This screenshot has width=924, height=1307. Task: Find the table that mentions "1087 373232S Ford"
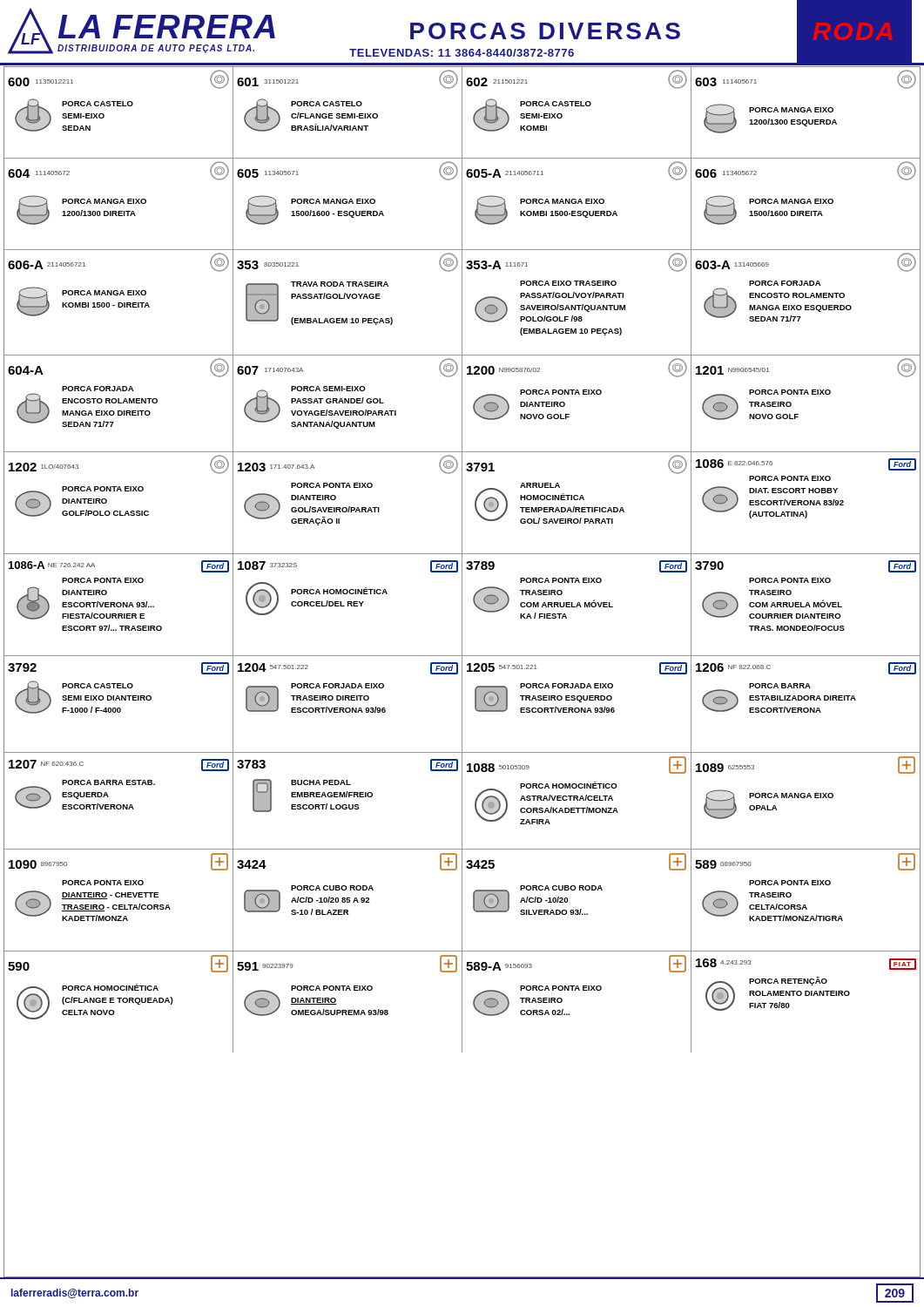click(x=348, y=605)
